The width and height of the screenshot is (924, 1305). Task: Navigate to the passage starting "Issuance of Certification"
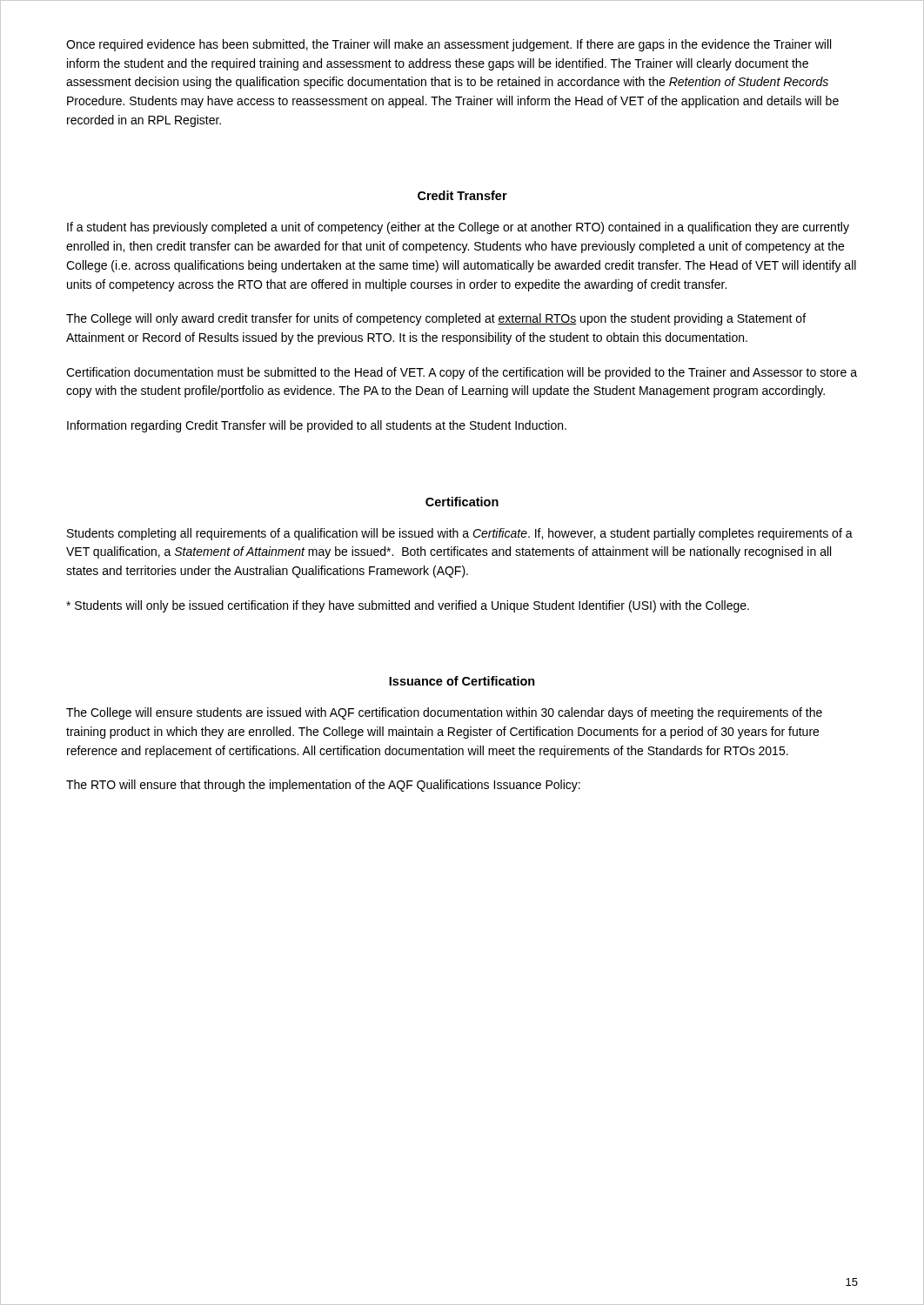(x=462, y=682)
